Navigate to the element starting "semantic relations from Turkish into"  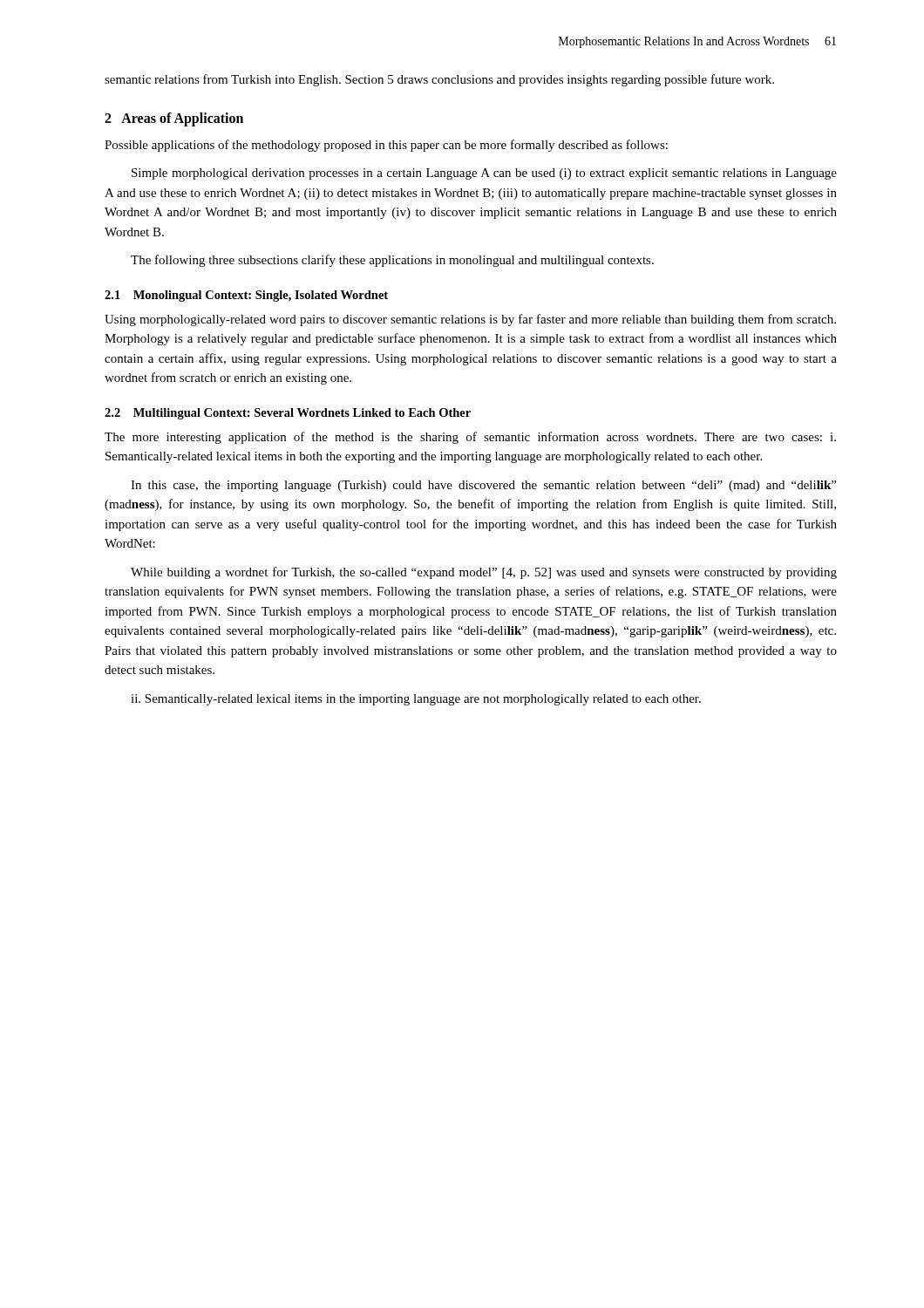(471, 80)
